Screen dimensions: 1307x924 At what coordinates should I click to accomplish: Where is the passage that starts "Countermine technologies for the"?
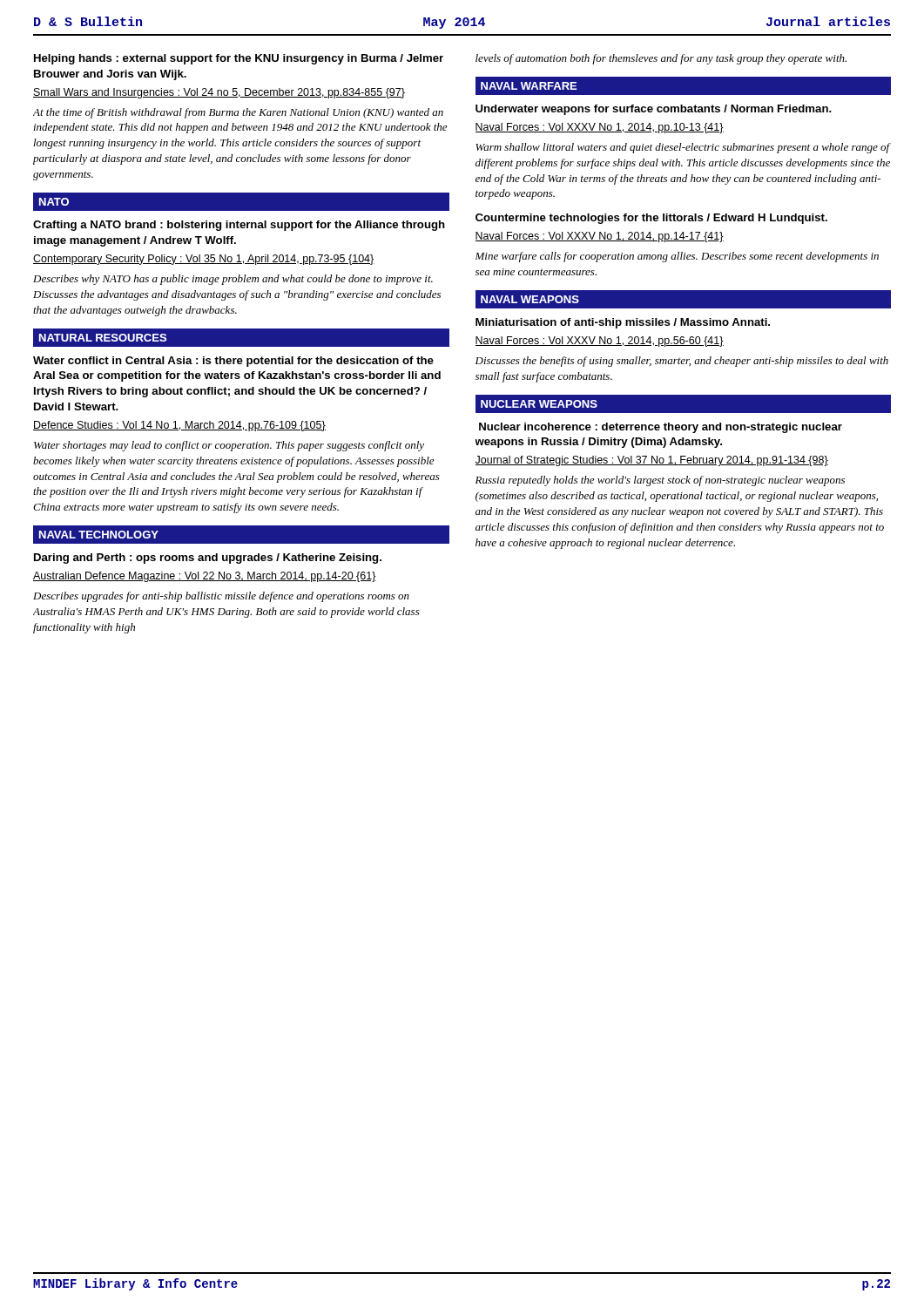(x=651, y=218)
